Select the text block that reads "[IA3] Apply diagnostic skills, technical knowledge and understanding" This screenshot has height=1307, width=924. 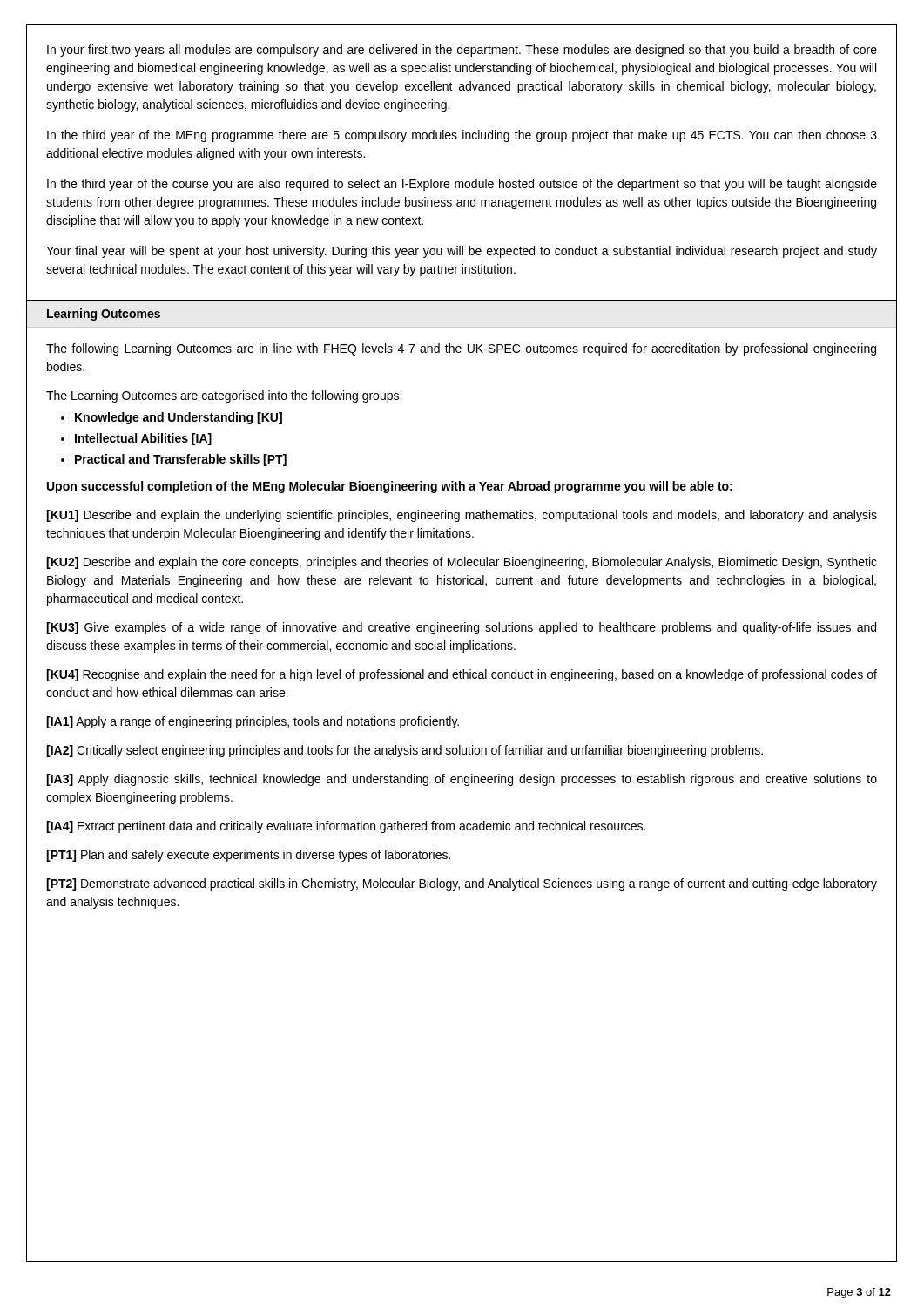coord(462,789)
